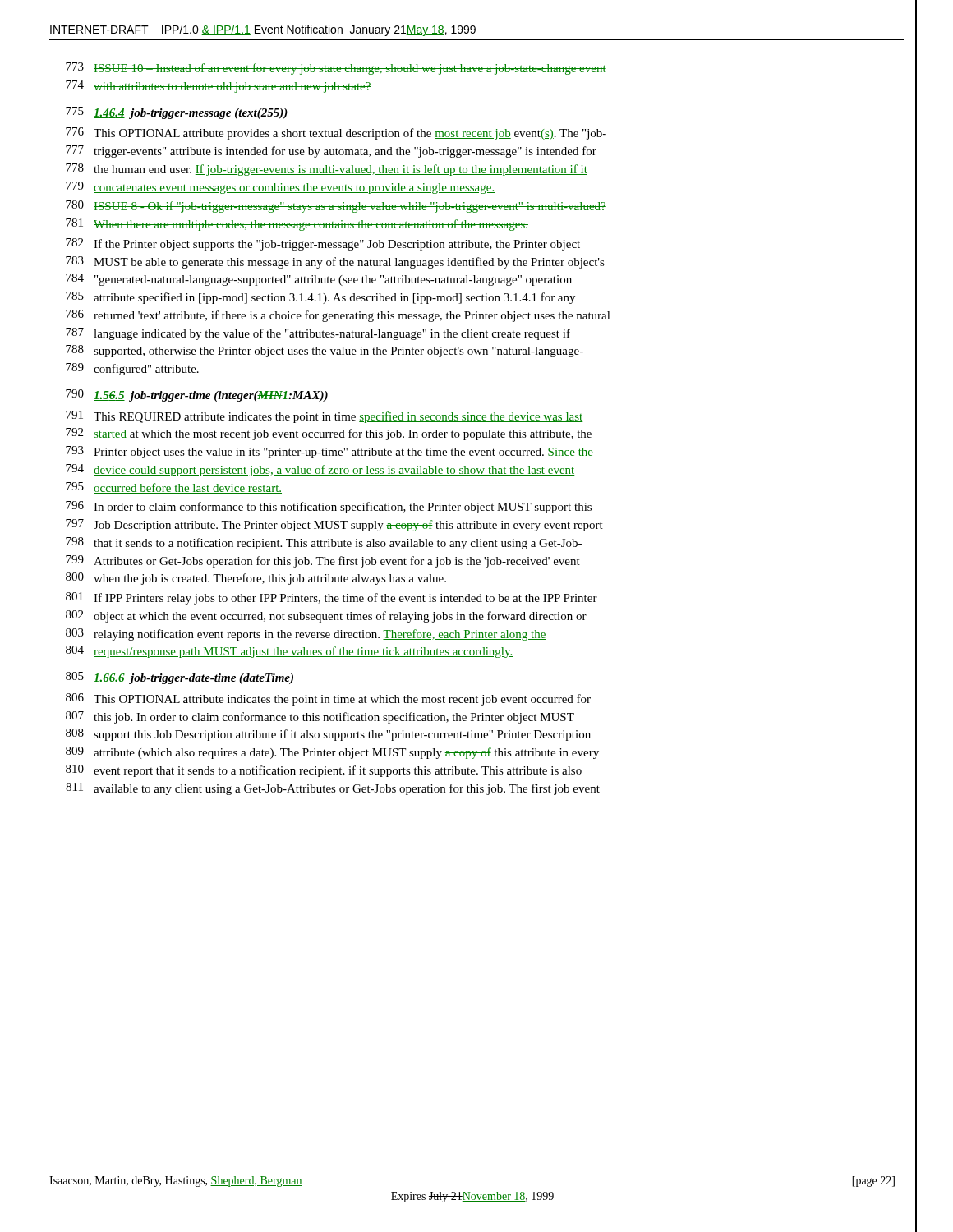The image size is (953, 1232).
Task: Locate the block of text that opens with "776 This OPTIONAL attribute provides a"
Action: pyautogui.click(x=472, y=161)
